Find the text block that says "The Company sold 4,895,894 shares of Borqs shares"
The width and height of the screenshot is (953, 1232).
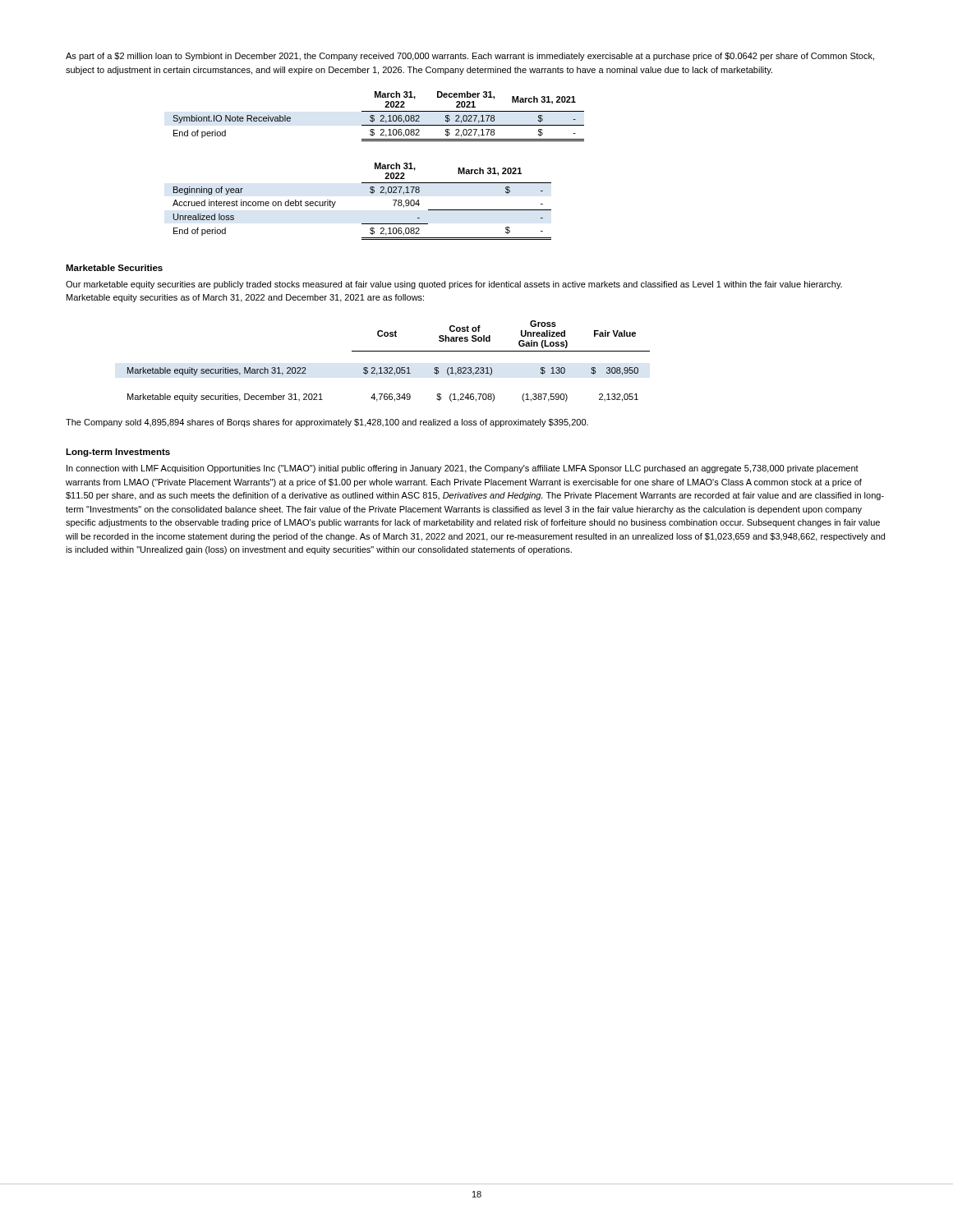[x=327, y=422]
